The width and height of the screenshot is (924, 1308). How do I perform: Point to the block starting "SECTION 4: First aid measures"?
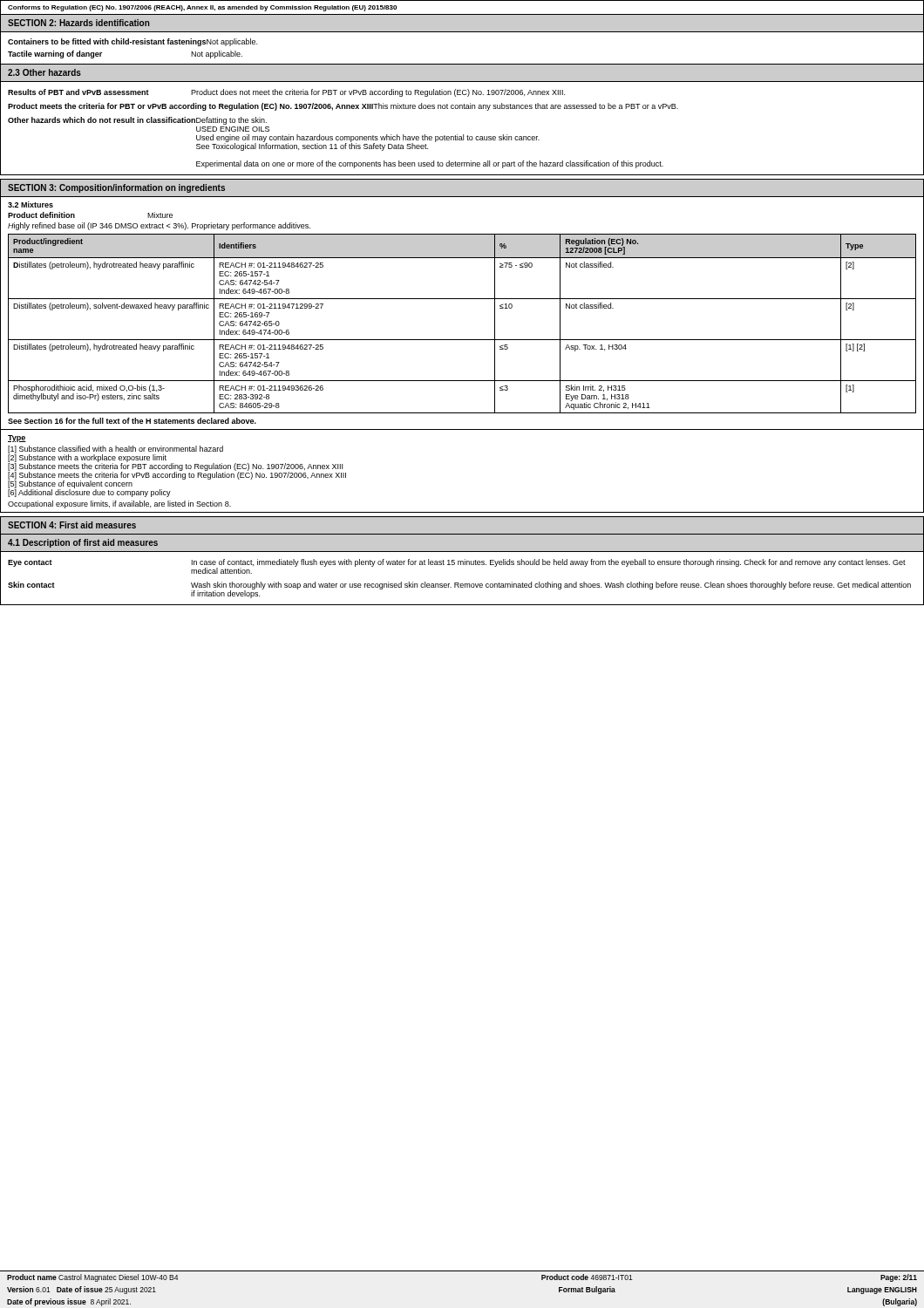[72, 525]
